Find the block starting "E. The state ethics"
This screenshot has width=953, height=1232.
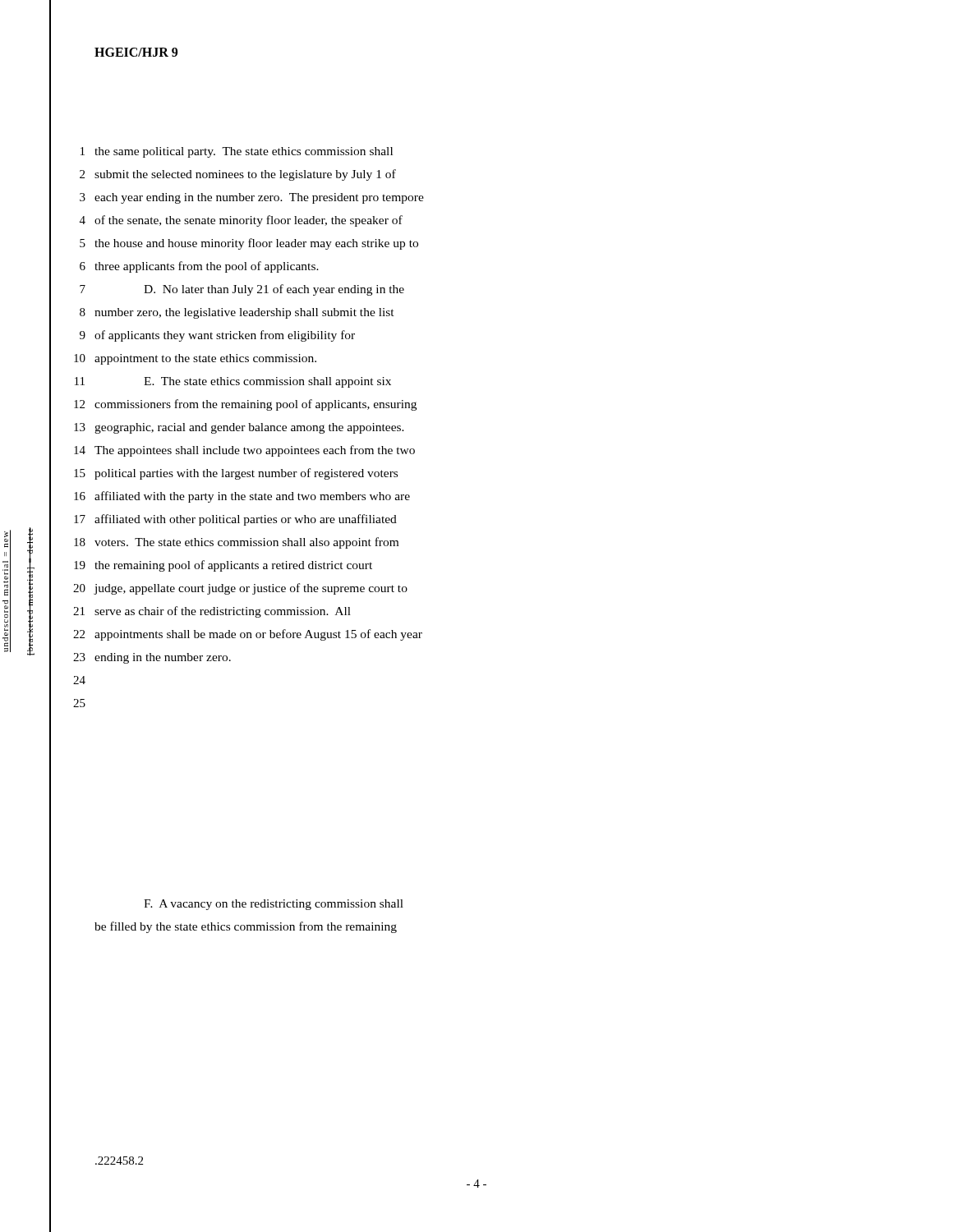[x=267, y=382]
